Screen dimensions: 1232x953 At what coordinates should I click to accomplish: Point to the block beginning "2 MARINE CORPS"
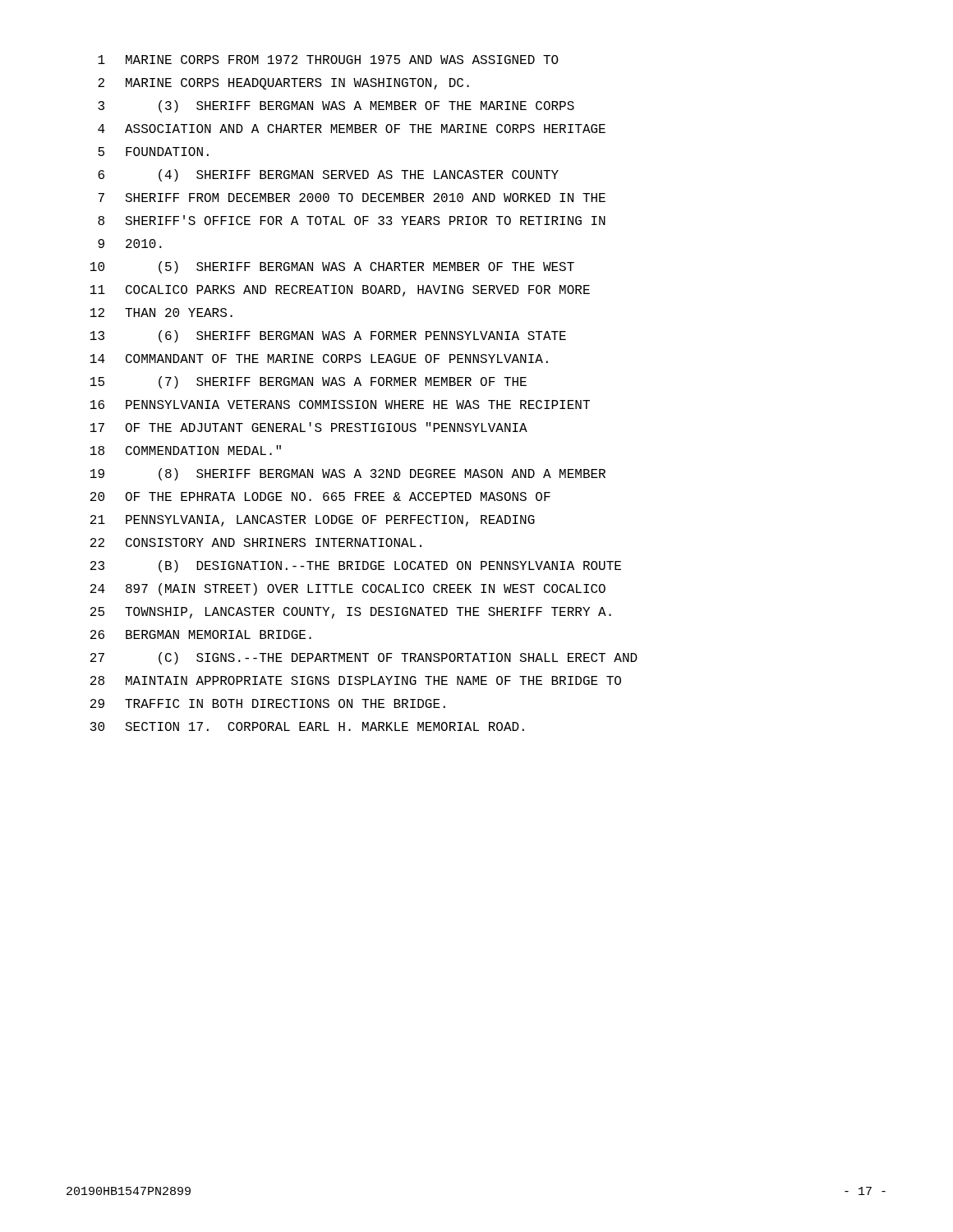(269, 84)
